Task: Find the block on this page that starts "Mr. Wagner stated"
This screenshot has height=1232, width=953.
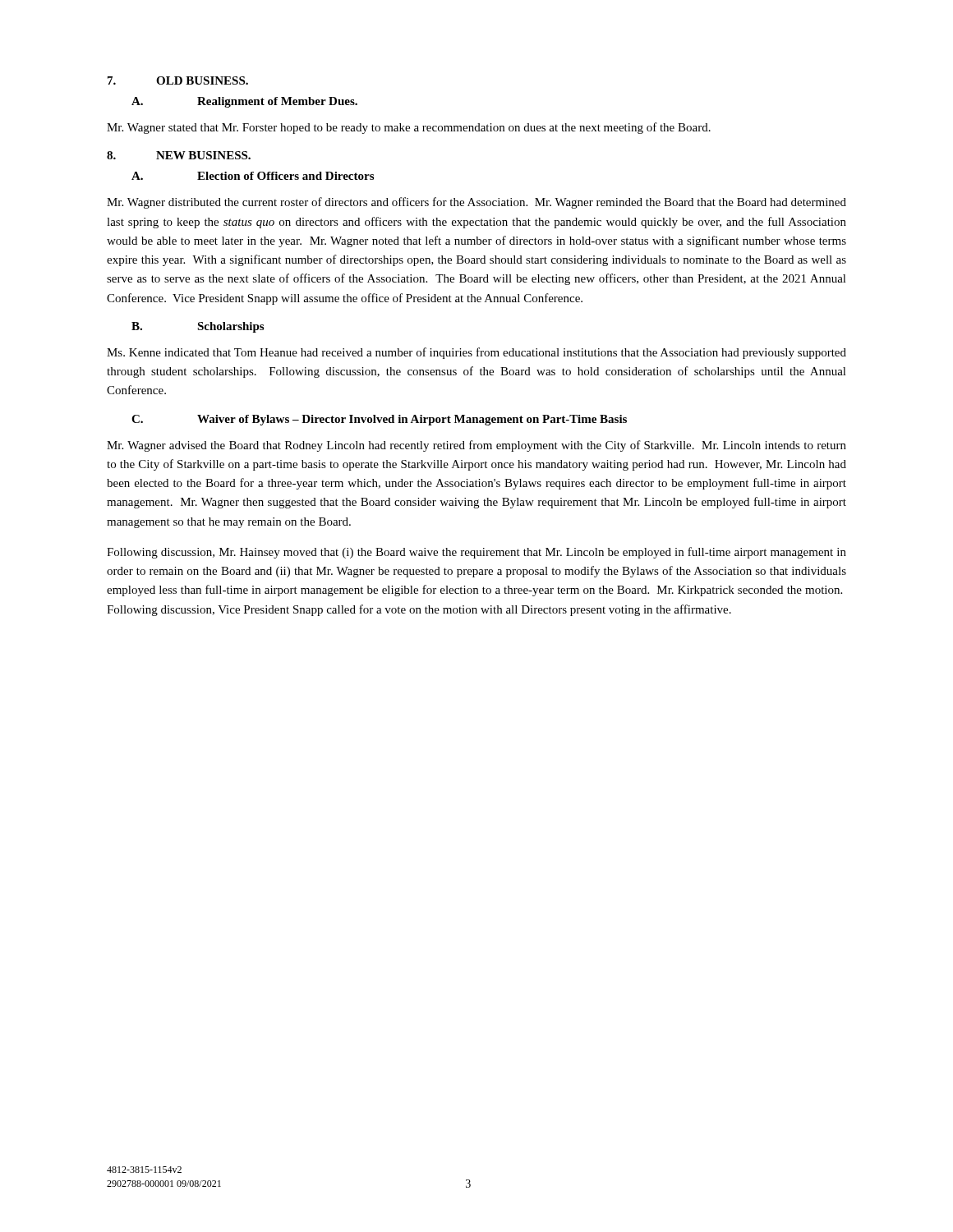Action: 409,127
